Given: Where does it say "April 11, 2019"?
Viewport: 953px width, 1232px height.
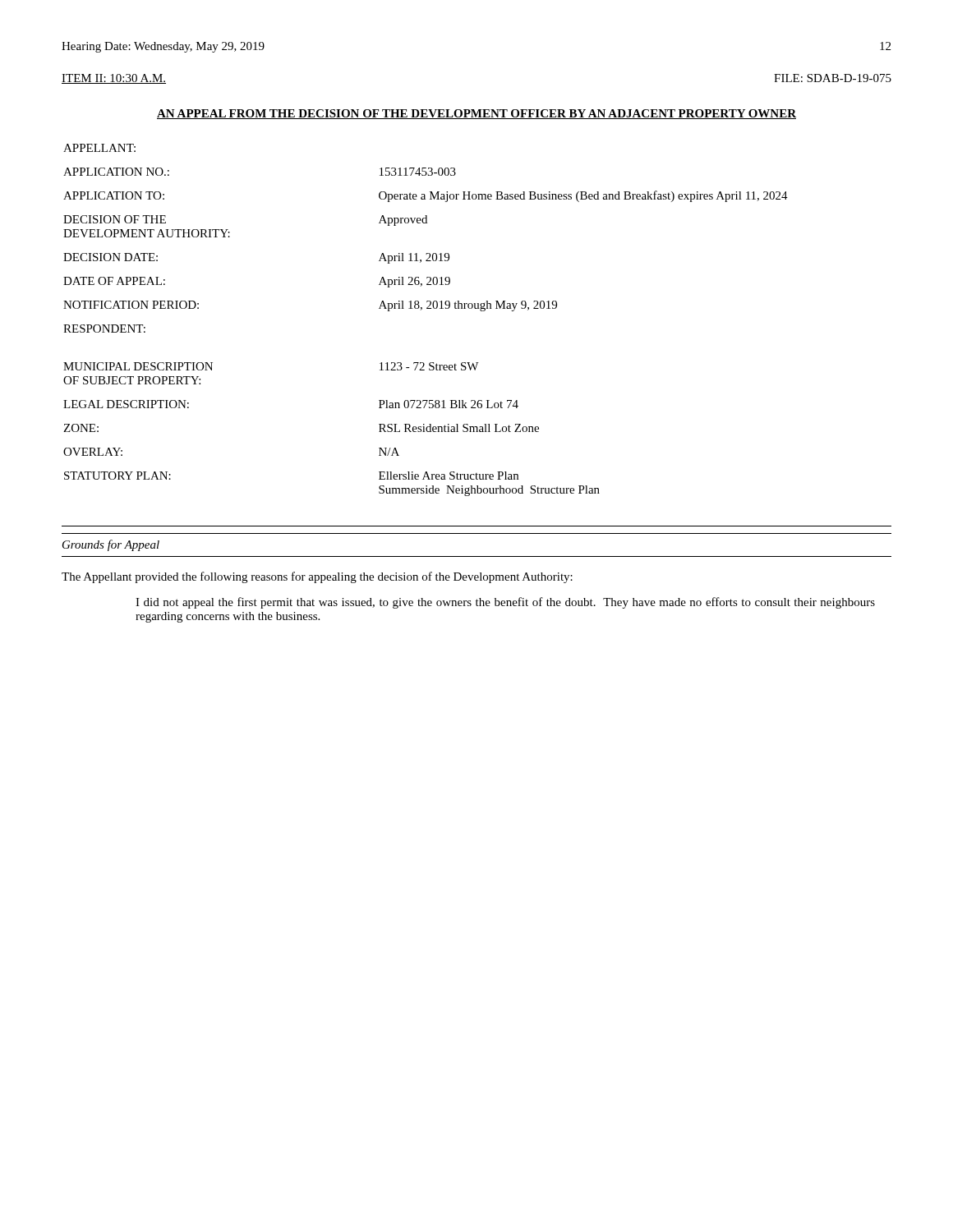Looking at the screenshot, I should pyautogui.click(x=414, y=257).
